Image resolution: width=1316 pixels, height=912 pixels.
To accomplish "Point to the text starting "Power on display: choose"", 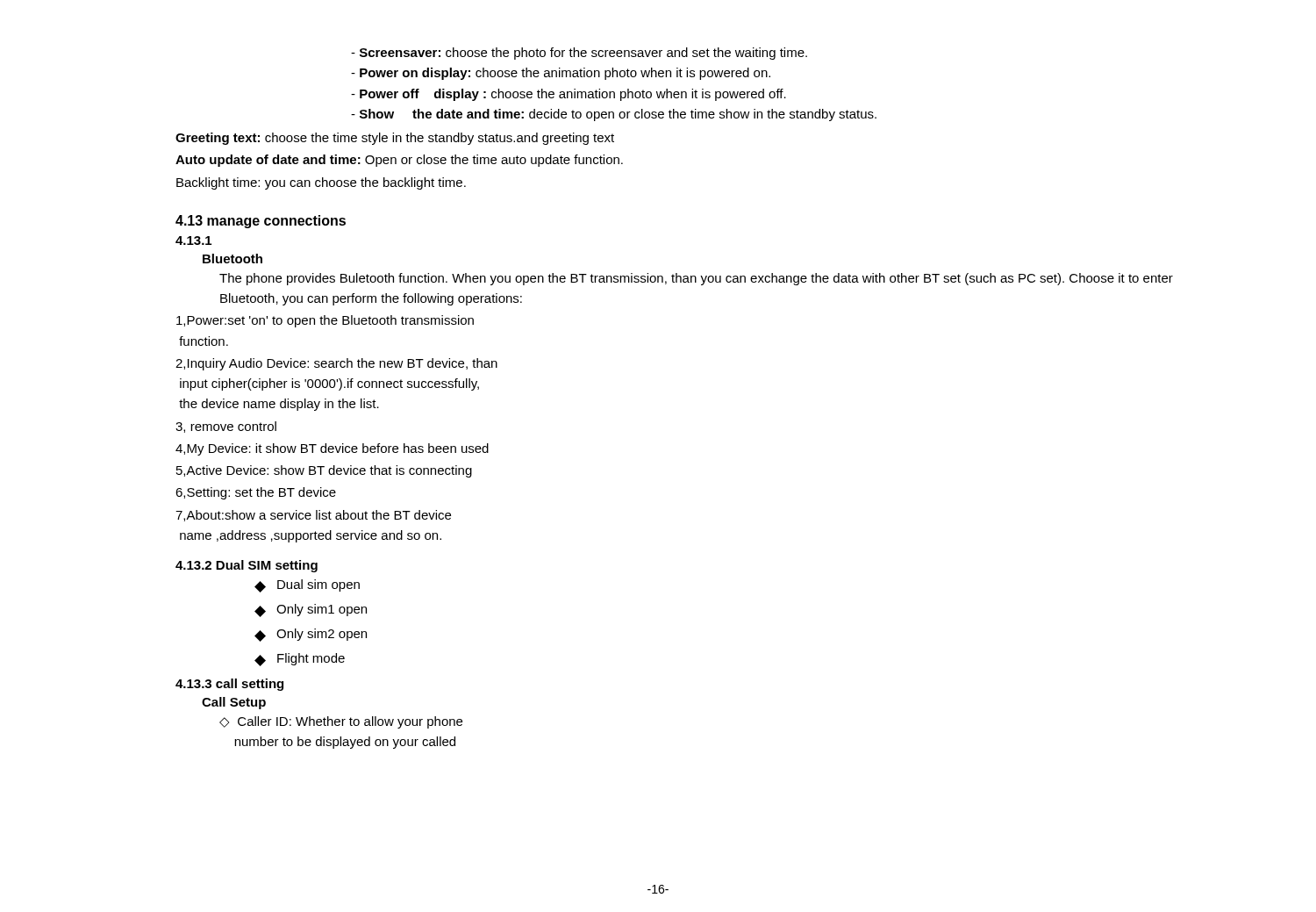I will pos(561,73).
